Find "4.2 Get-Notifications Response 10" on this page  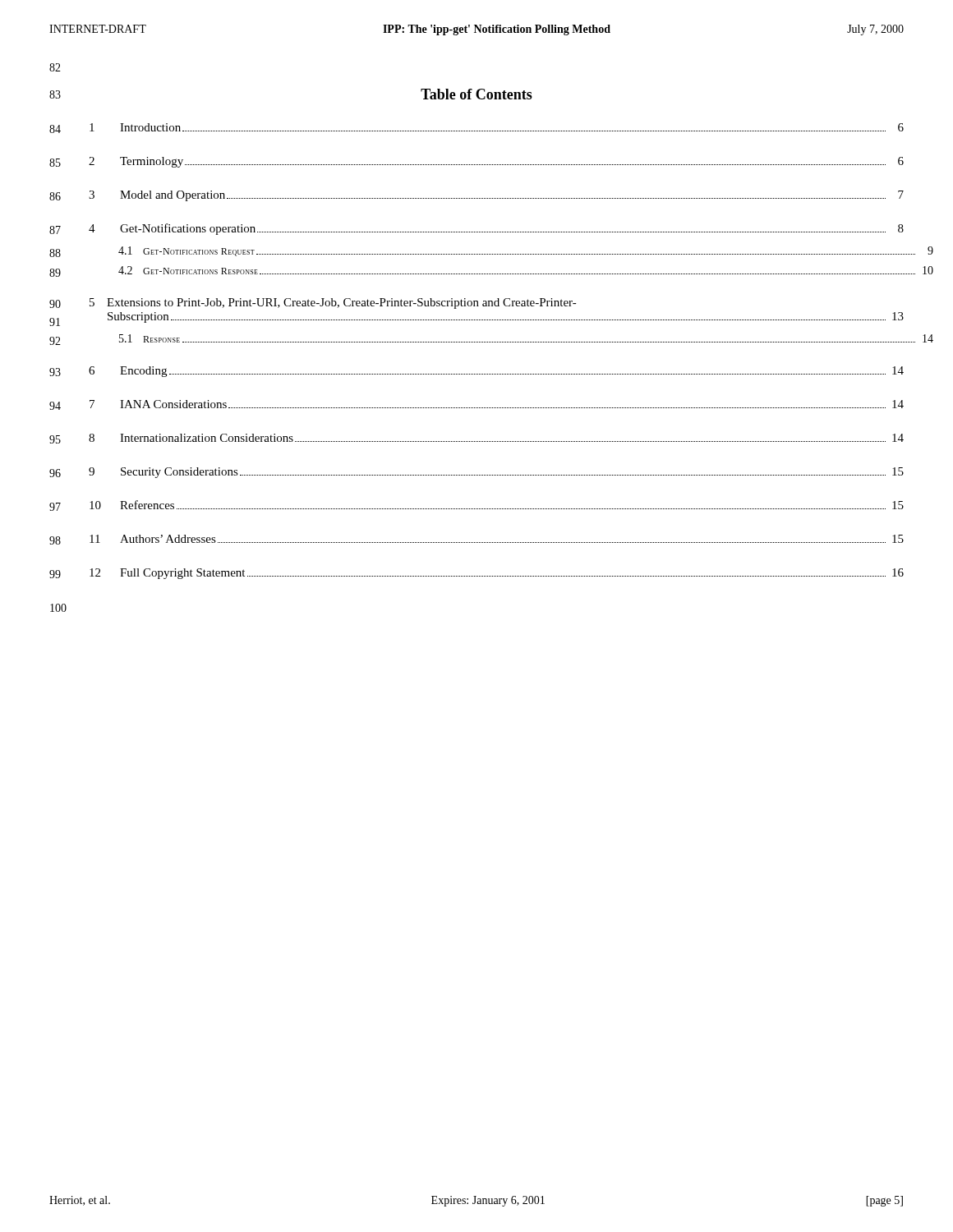point(496,271)
